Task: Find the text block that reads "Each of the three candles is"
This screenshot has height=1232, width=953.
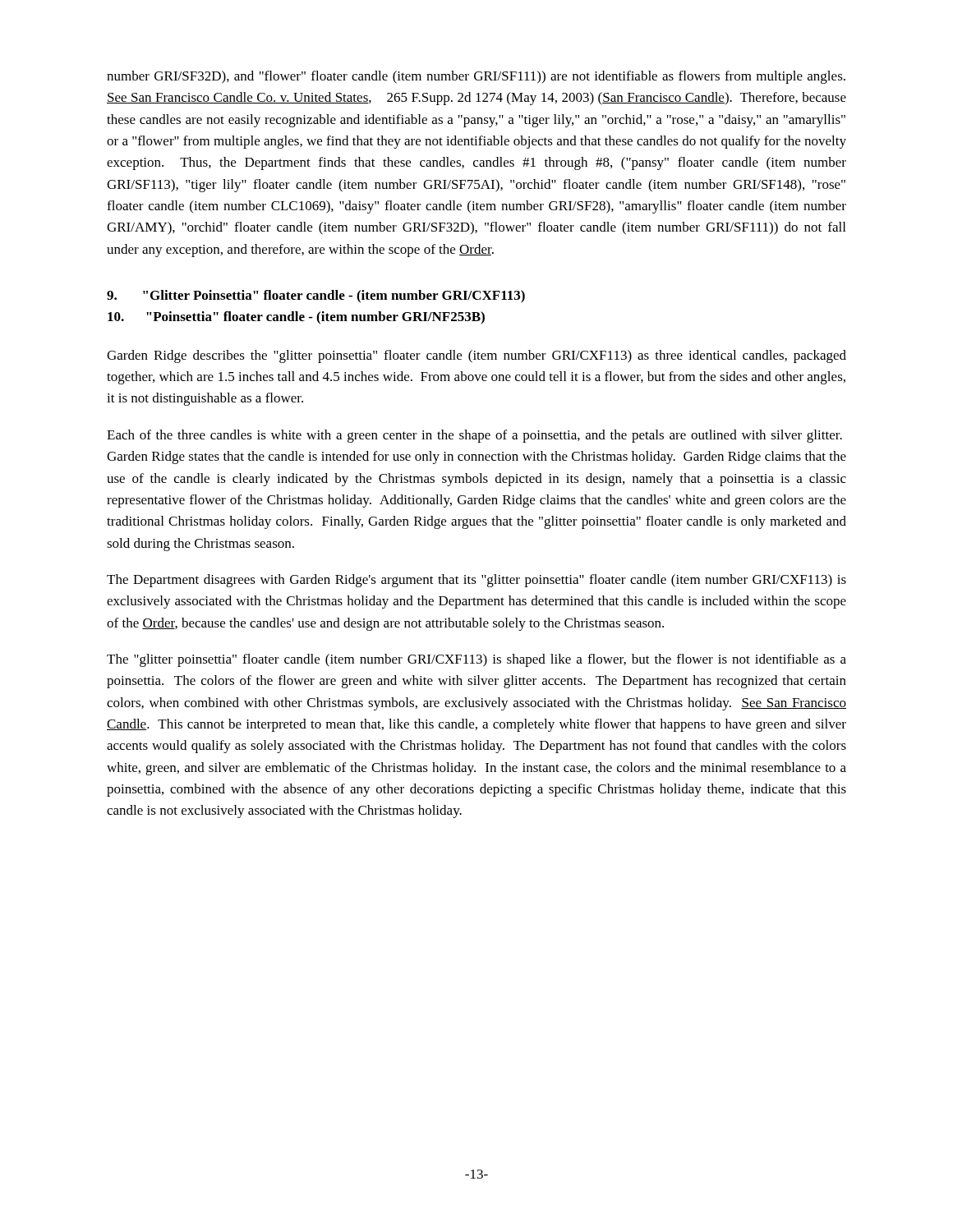Action: (x=476, y=489)
